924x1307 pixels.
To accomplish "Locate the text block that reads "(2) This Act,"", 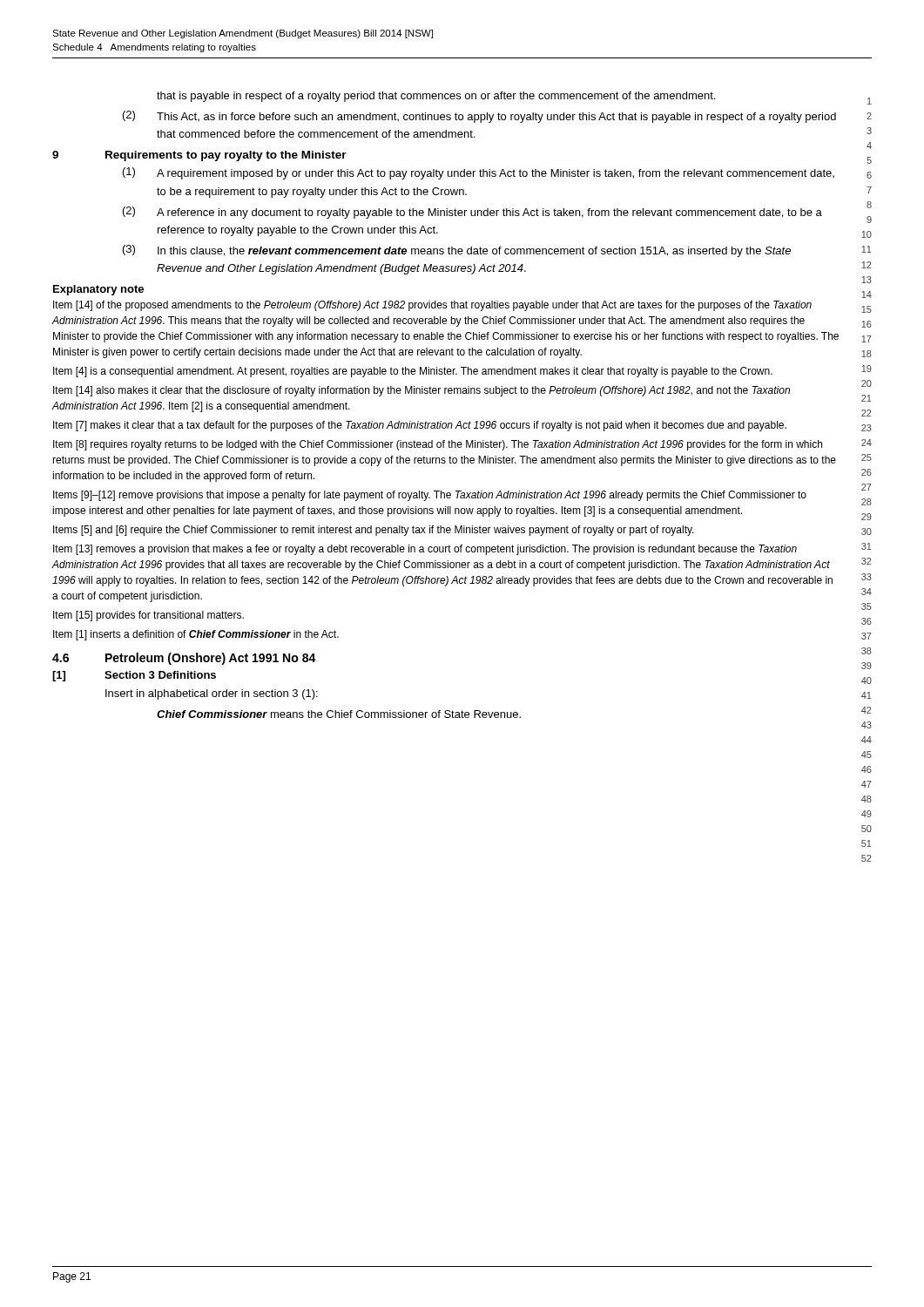I will point(479,126).
